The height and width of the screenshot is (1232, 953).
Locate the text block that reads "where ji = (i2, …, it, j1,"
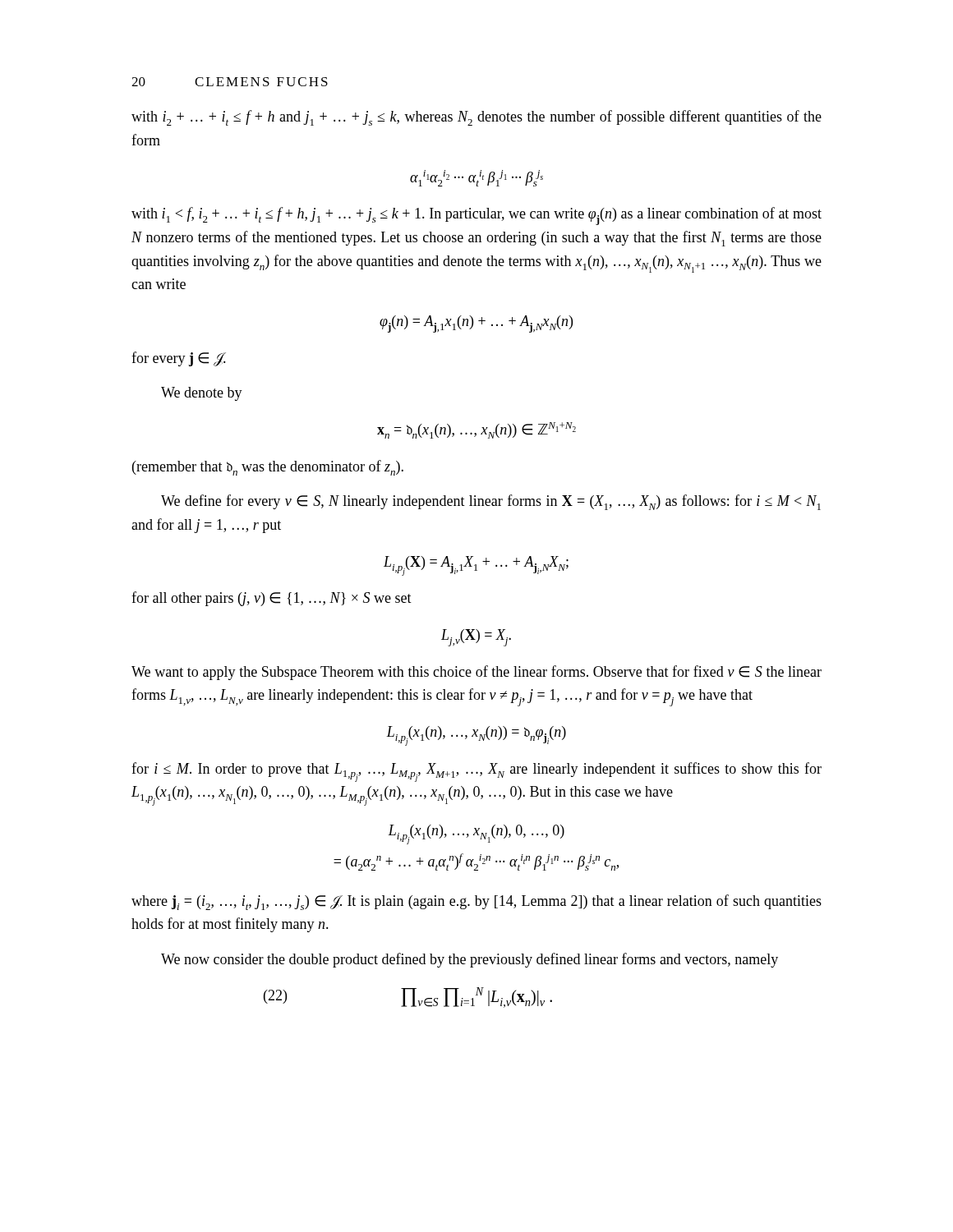pyautogui.click(x=476, y=913)
